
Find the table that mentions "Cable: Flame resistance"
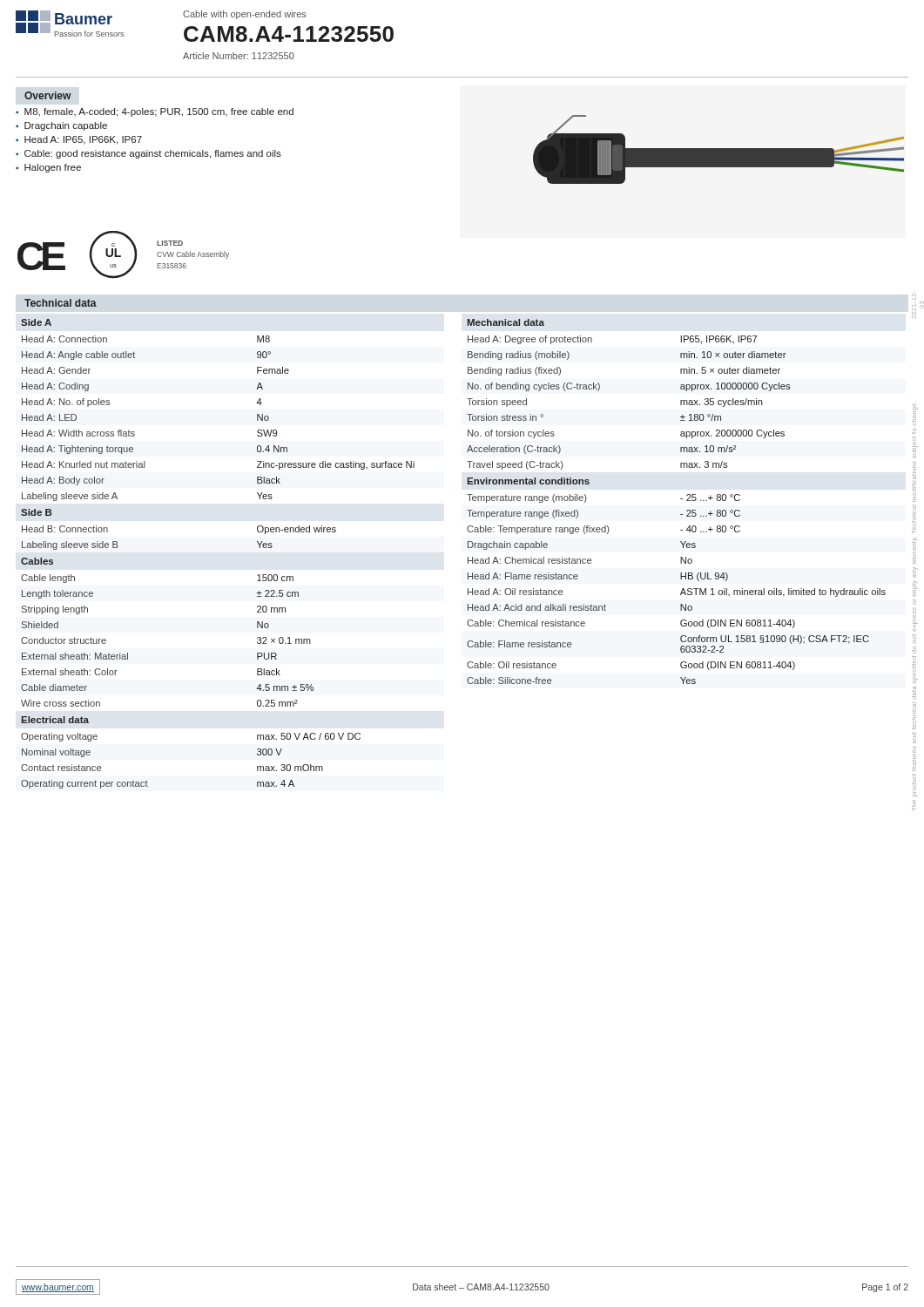pyautogui.click(x=684, y=501)
